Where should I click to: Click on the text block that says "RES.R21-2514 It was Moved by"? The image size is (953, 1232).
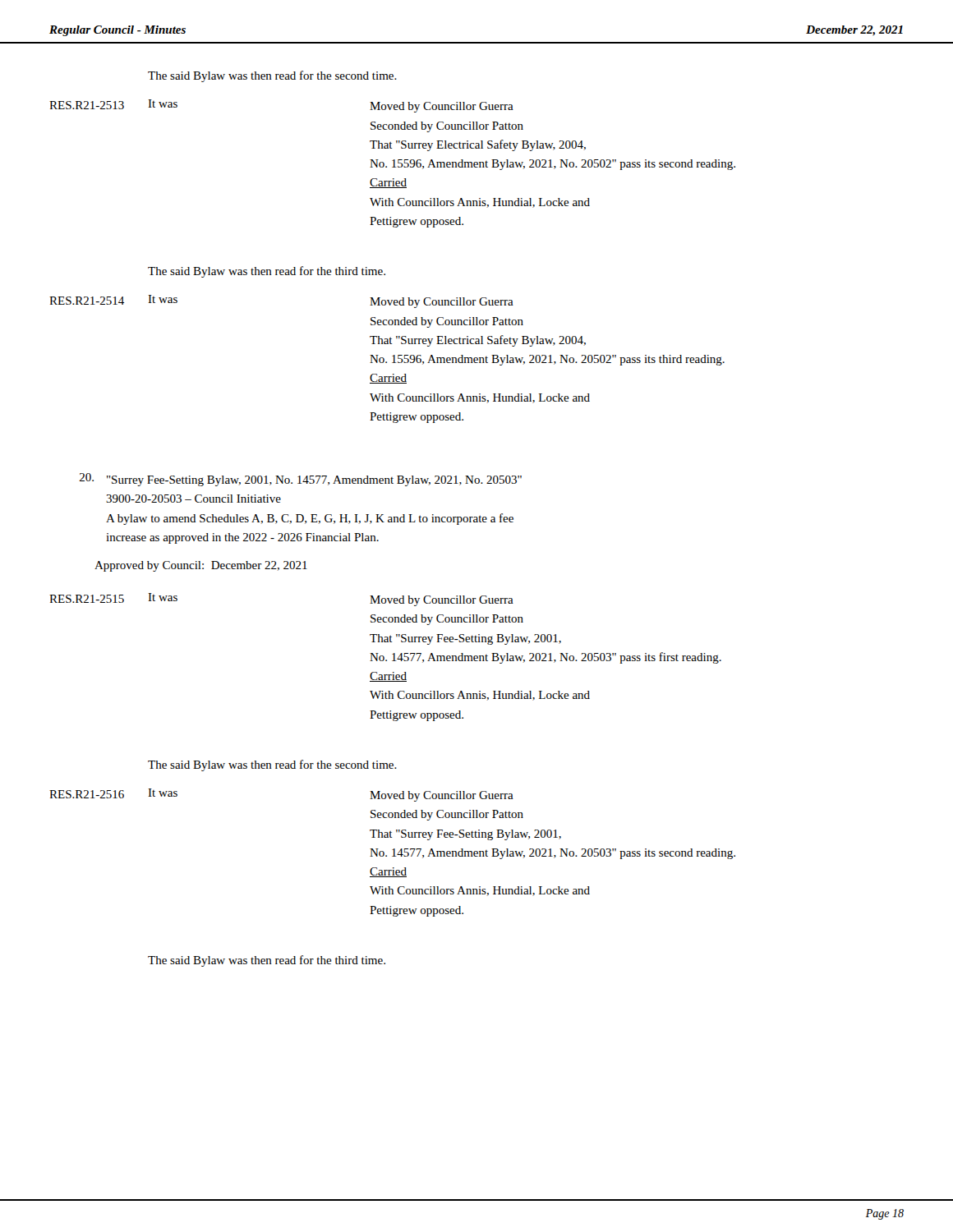(476, 359)
